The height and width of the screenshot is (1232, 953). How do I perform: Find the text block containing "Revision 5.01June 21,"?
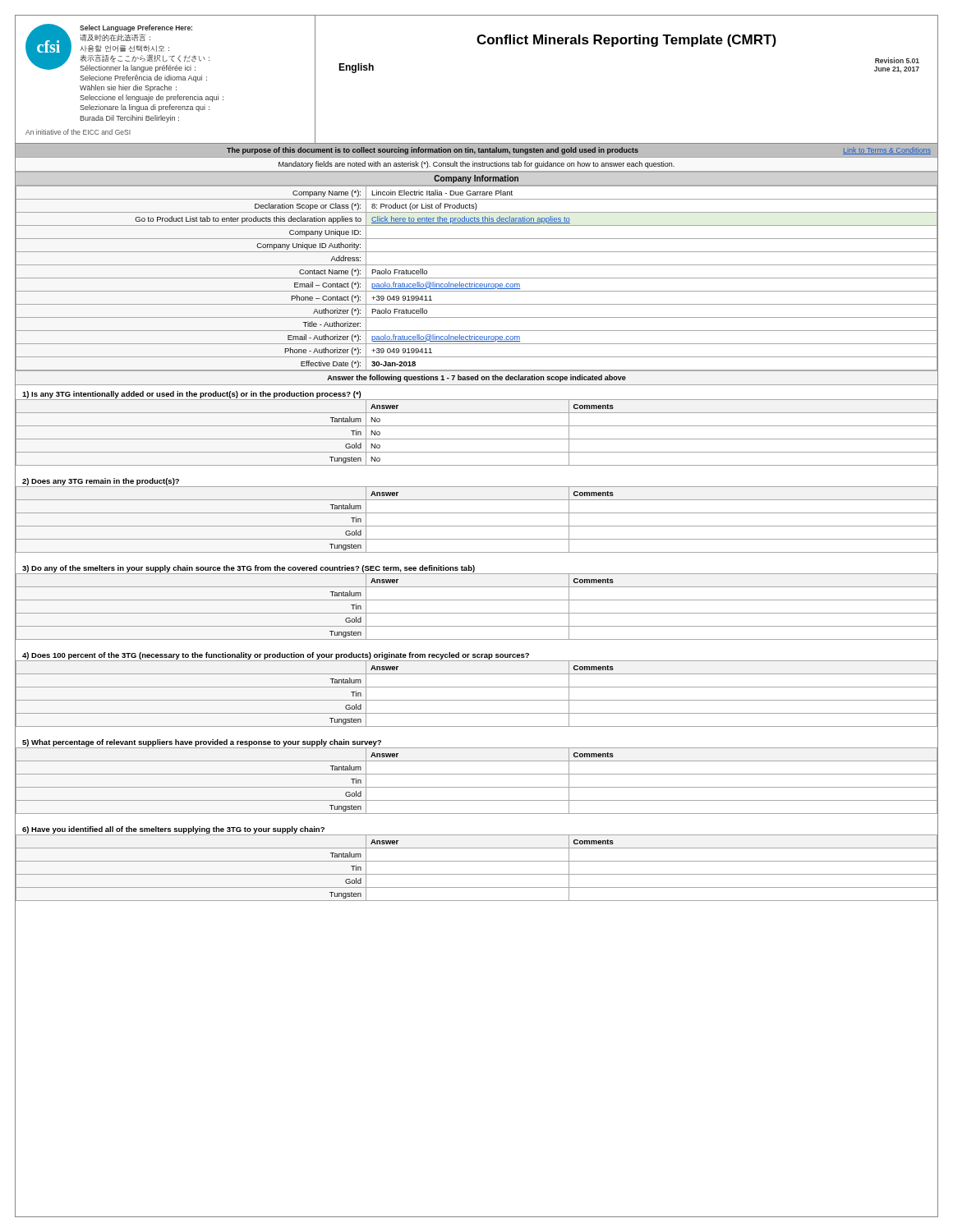pyautogui.click(x=897, y=65)
